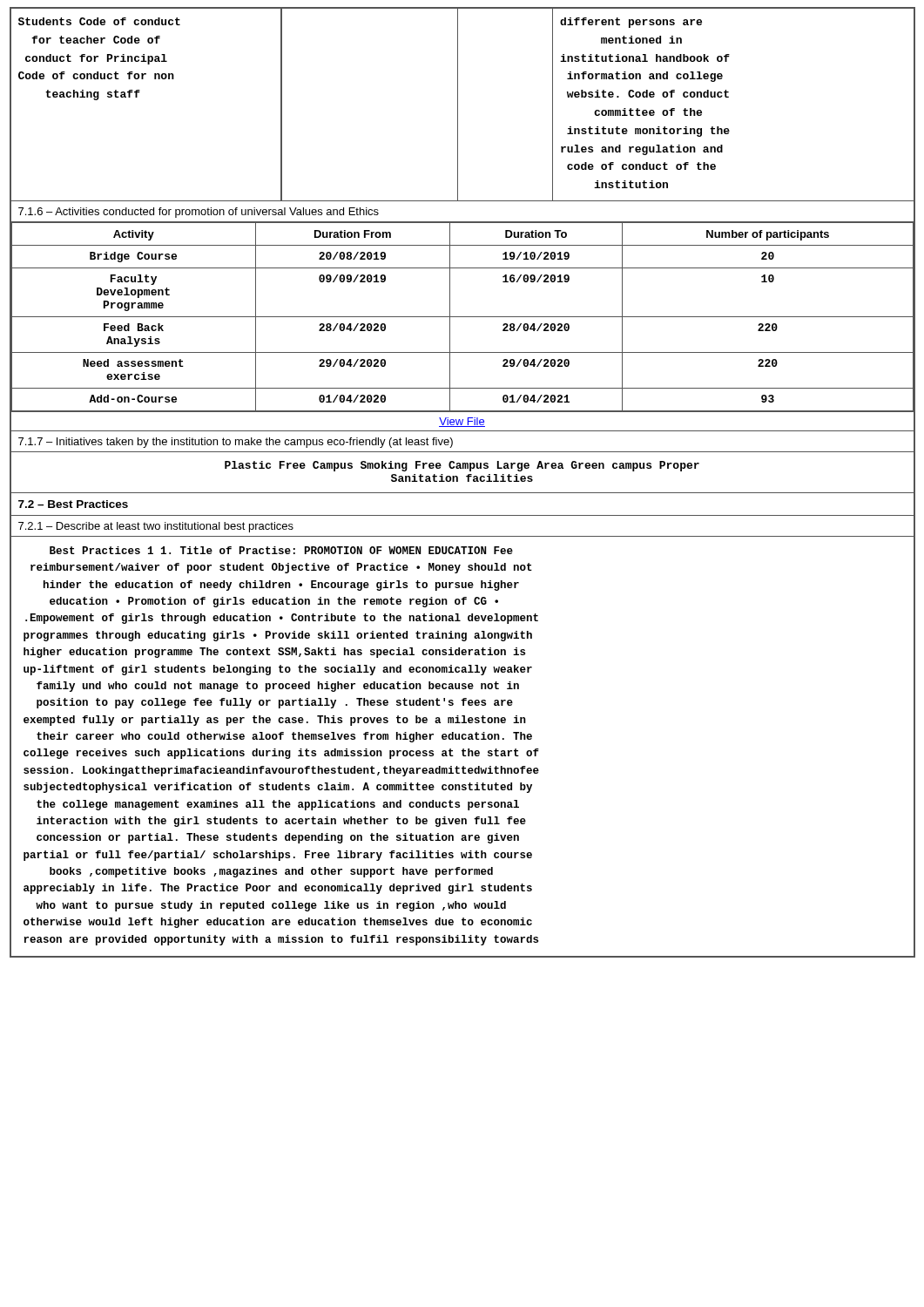This screenshot has height=1307, width=924.
Task: Point to the caption beginning "1.6 – Activities conducted for promotion of"
Action: click(x=198, y=211)
